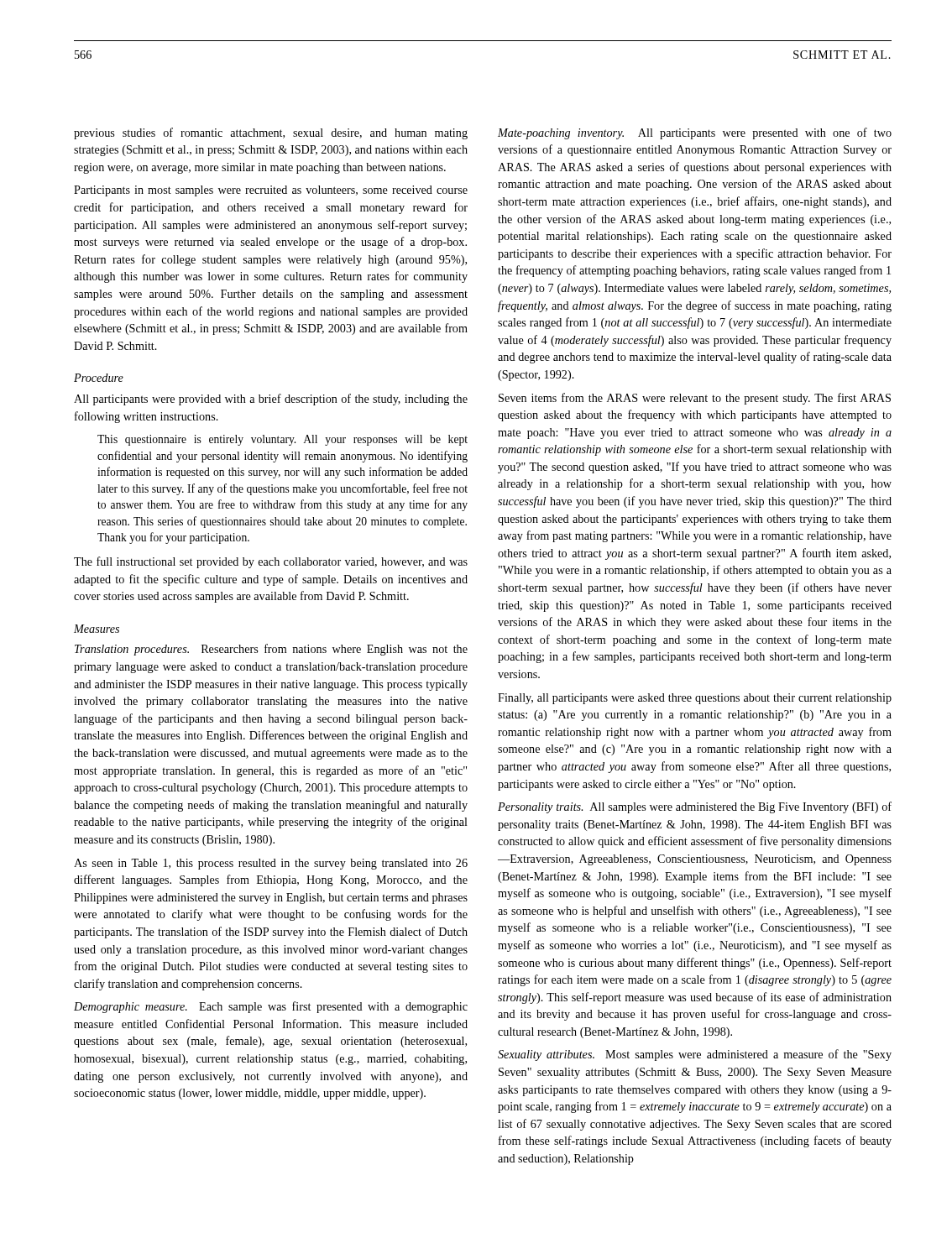Where is the passage that starts "All participants were provided with a"?

pos(271,407)
